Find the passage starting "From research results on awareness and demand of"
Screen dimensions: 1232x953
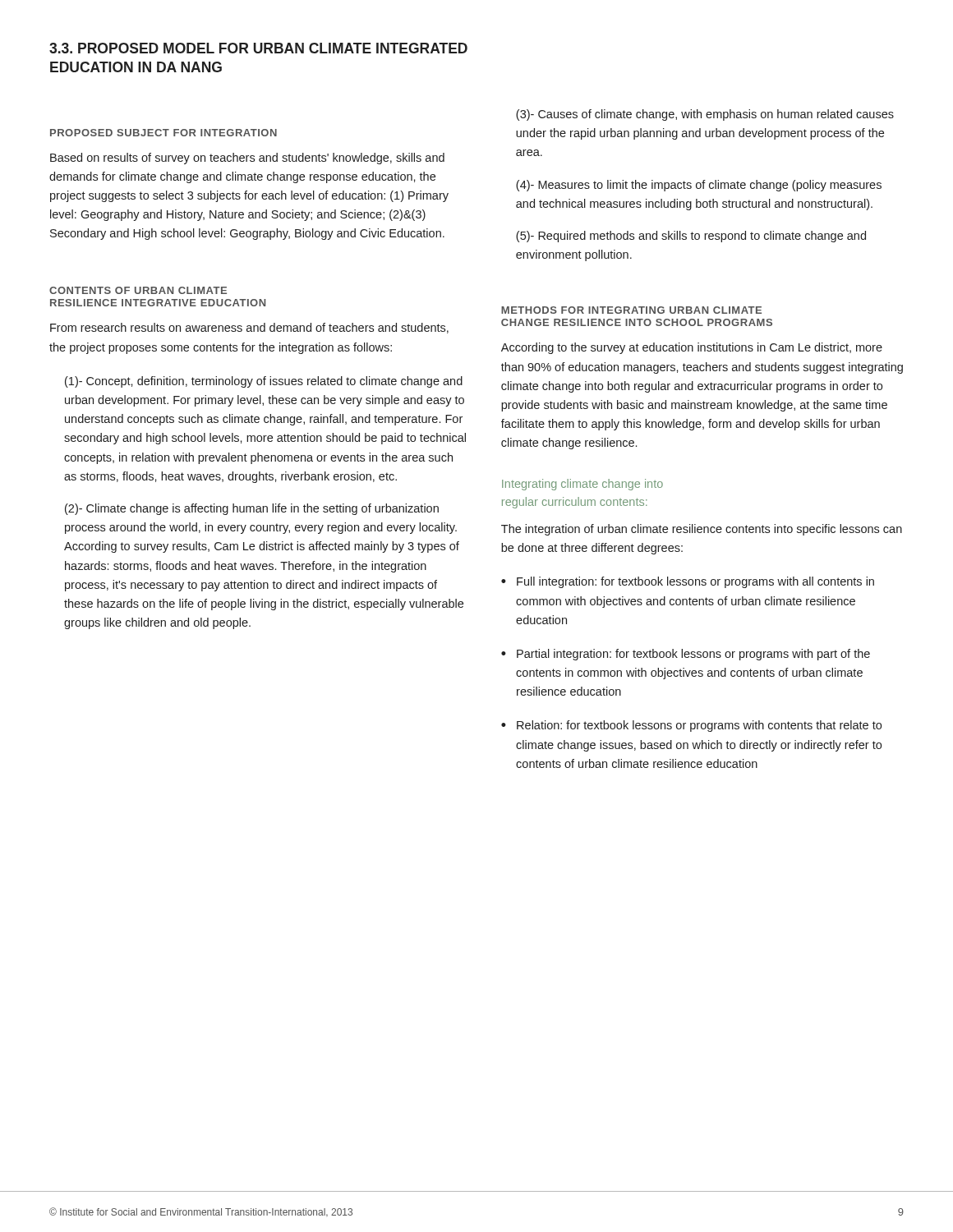[x=259, y=338]
